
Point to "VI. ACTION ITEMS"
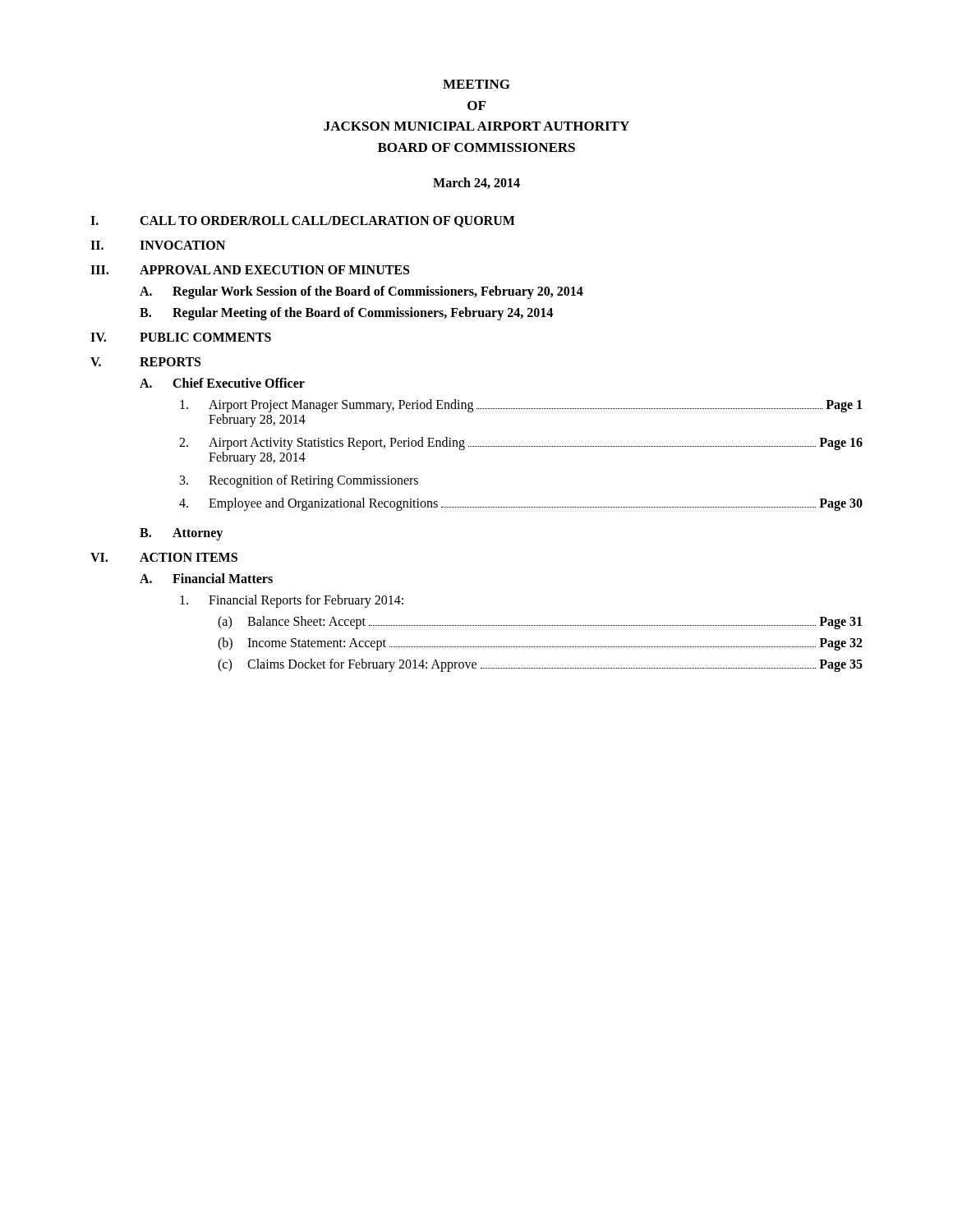pyautogui.click(x=164, y=558)
